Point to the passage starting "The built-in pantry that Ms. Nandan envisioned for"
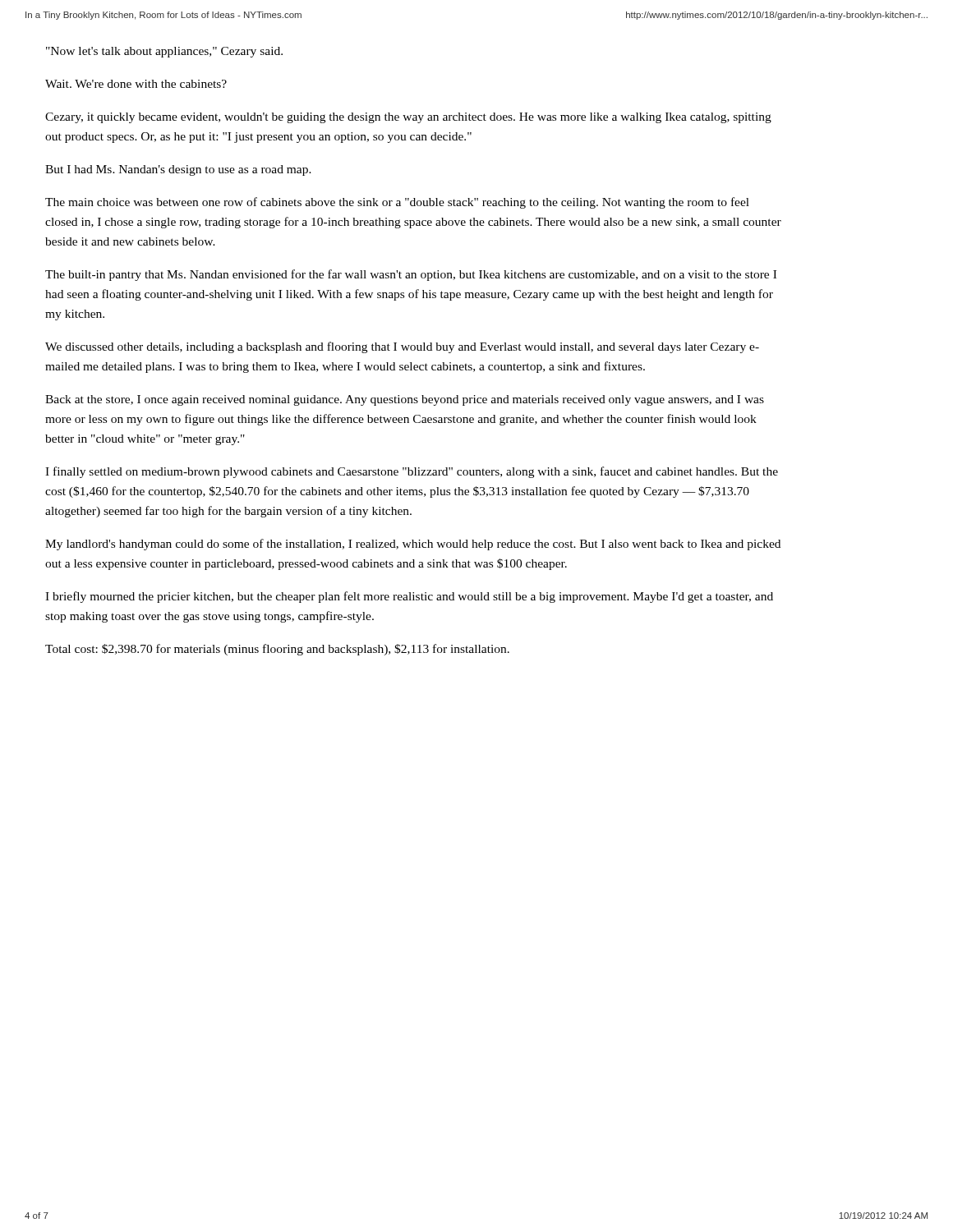Viewport: 953px width, 1232px height. (x=415, y=294)
